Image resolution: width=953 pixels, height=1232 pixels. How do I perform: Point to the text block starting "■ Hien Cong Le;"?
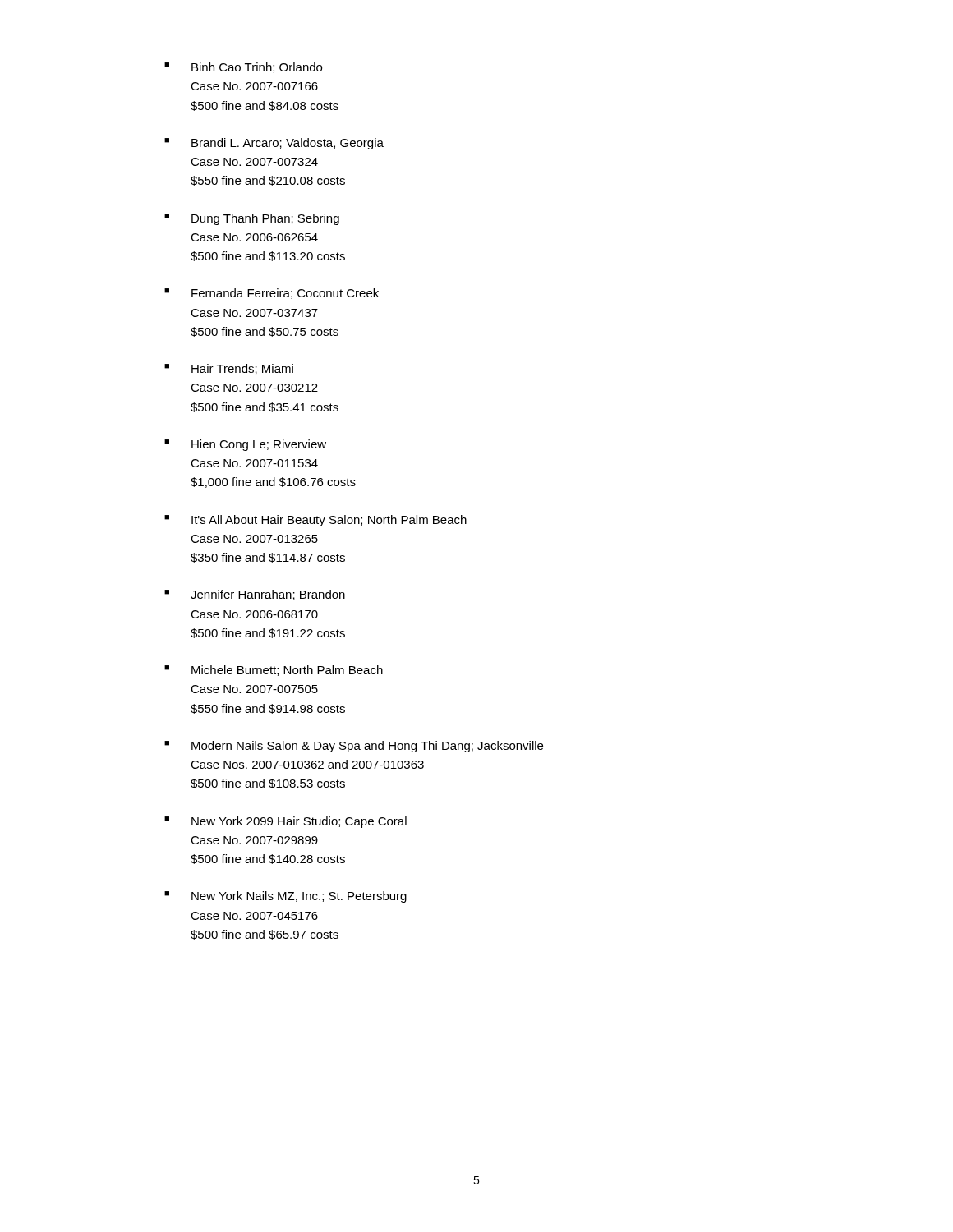[260, 463]
